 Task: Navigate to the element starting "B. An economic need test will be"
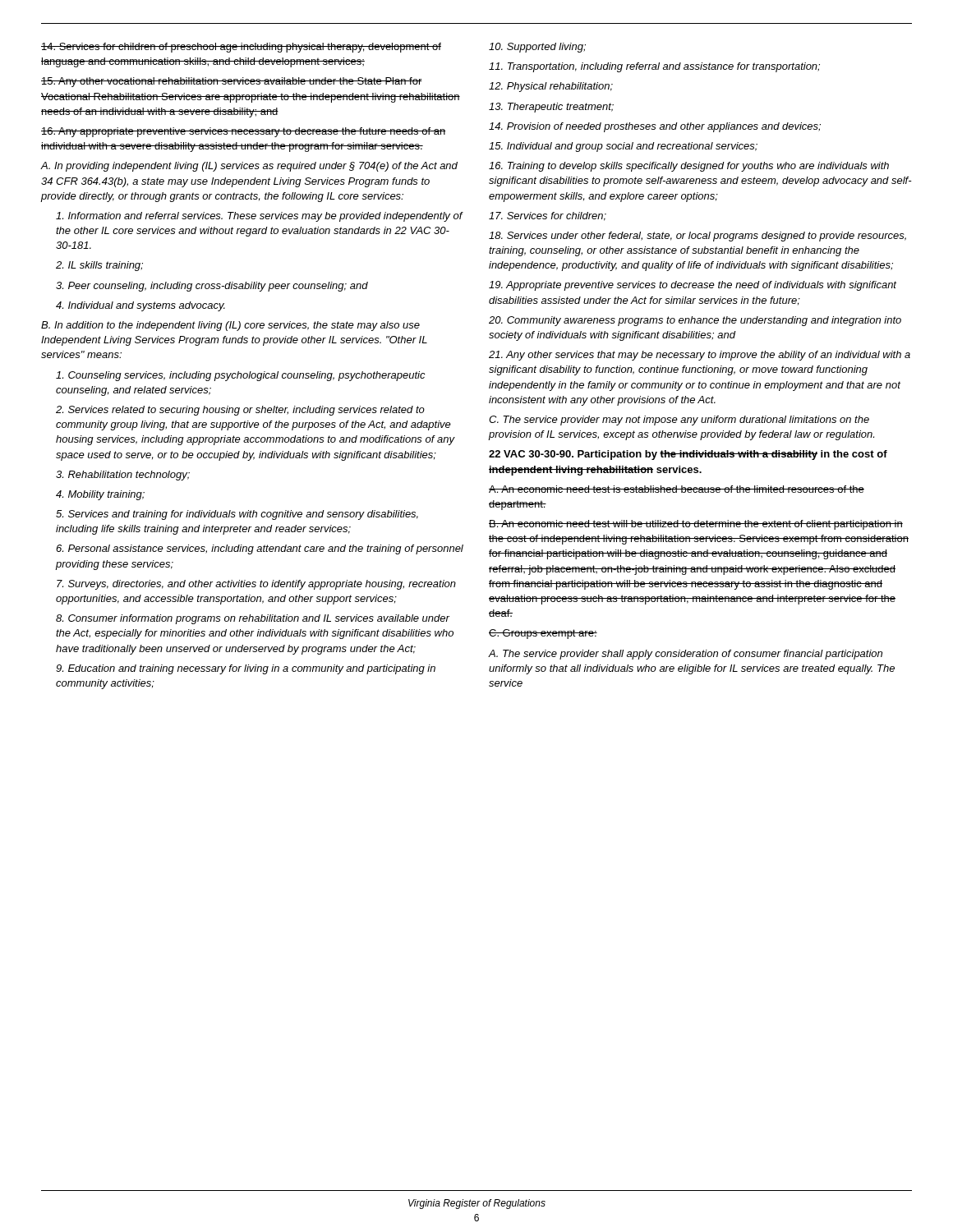[700, 569]
